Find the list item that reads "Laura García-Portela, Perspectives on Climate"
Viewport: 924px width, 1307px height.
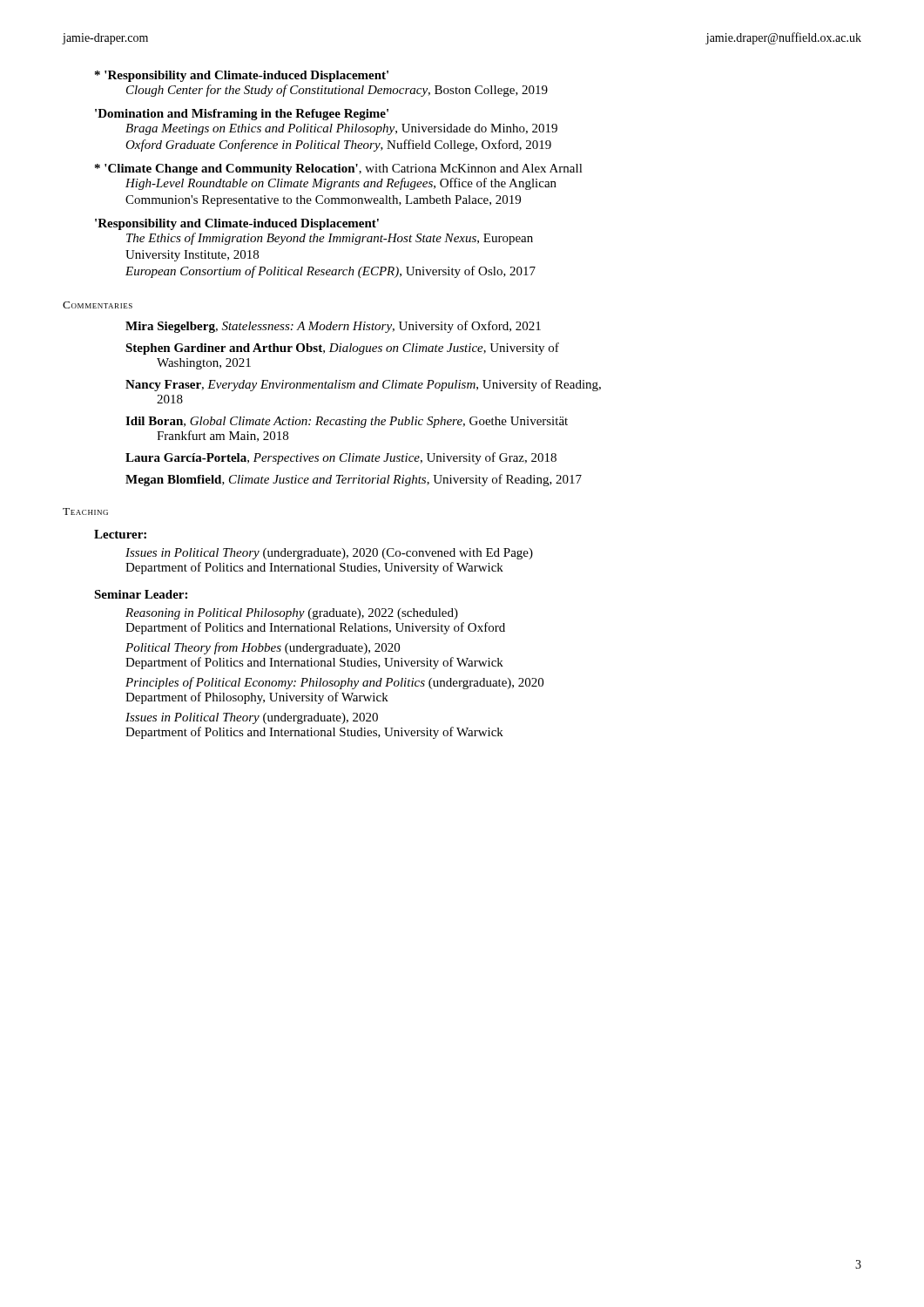[493, 458]
